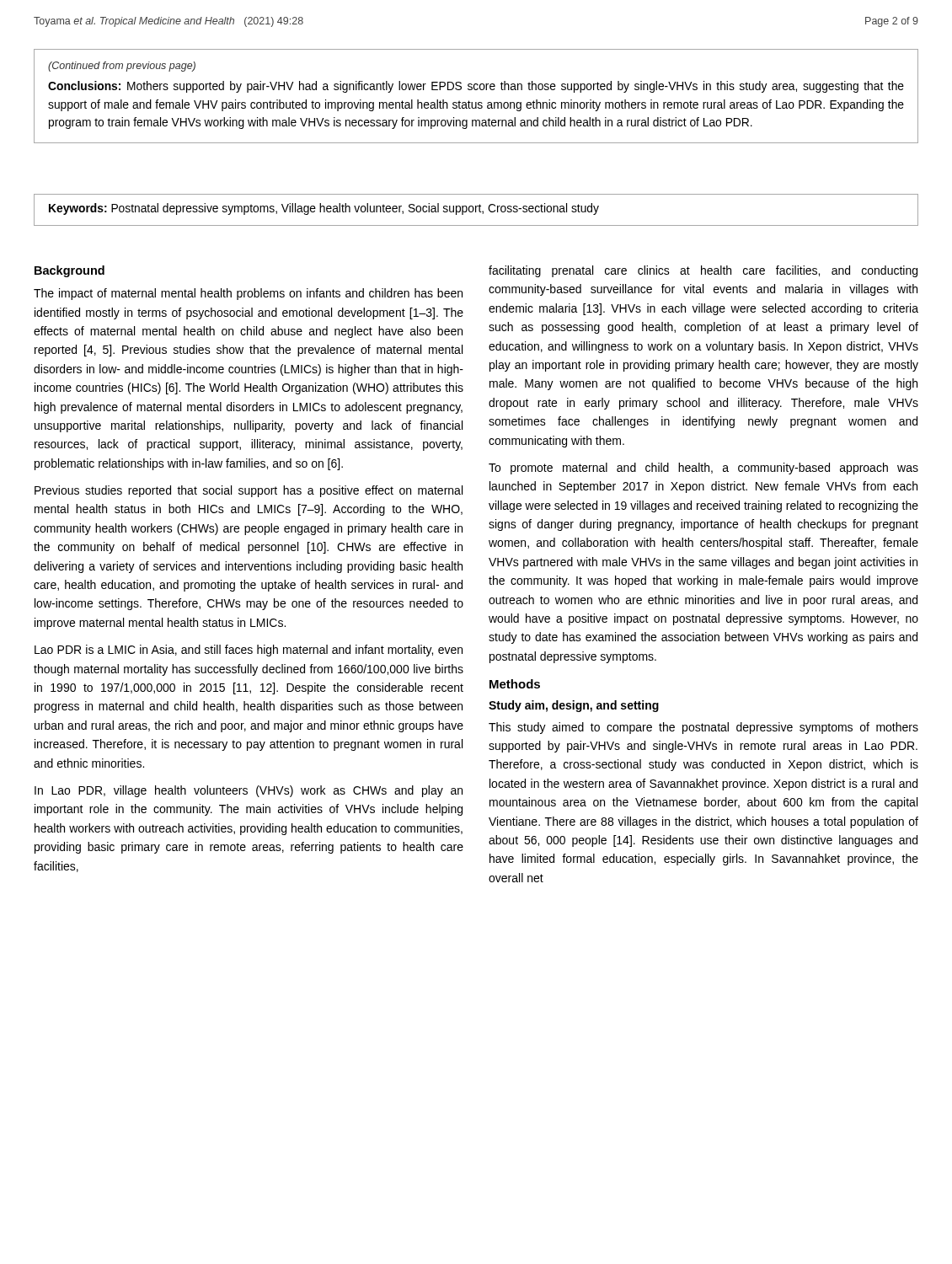
Task: Click on the text starting "(Continued from previous page) Conclusions:"
Action: pyautogui.click(x=476, y=95)
